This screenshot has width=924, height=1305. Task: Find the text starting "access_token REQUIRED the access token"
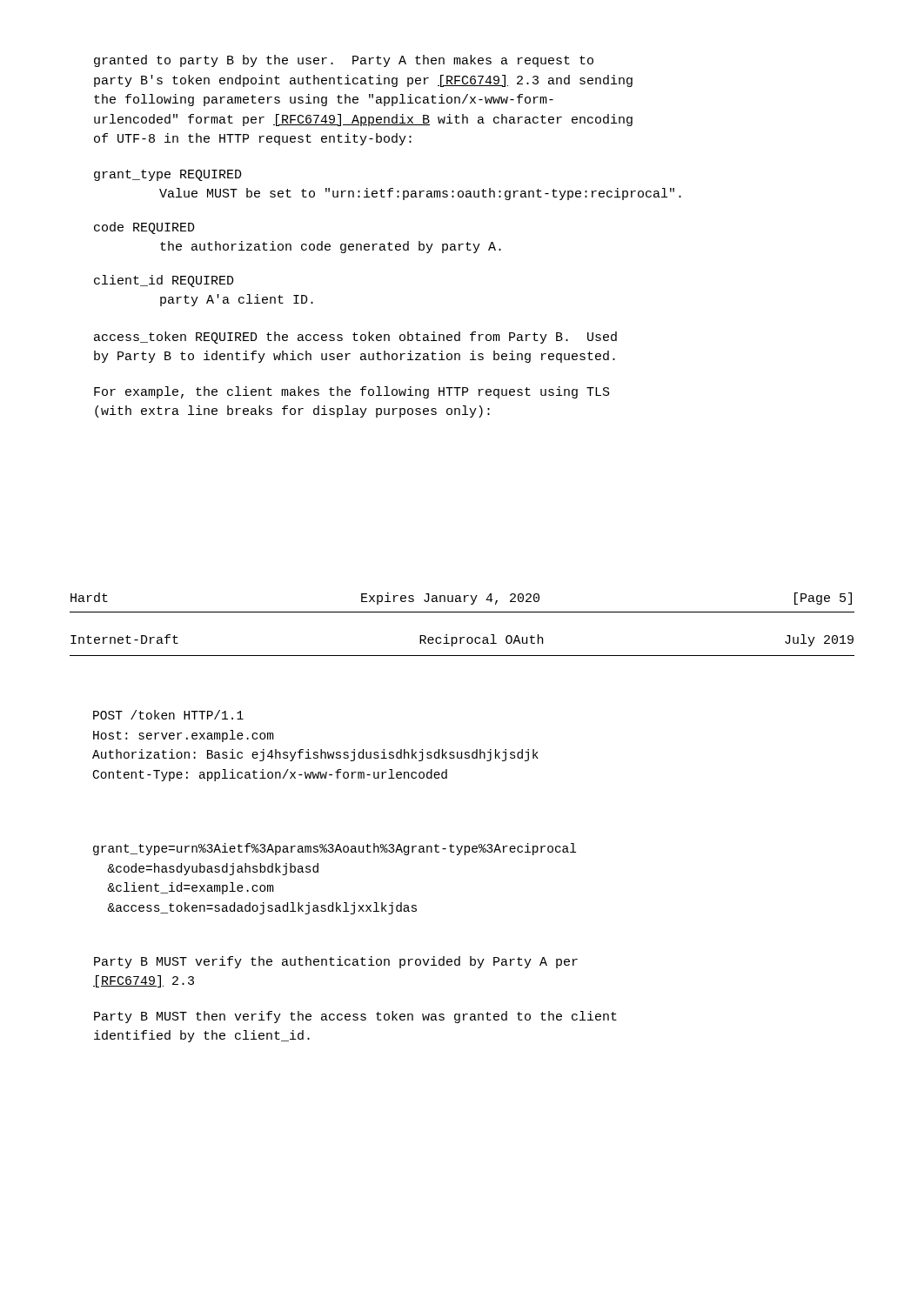point(344,347)
